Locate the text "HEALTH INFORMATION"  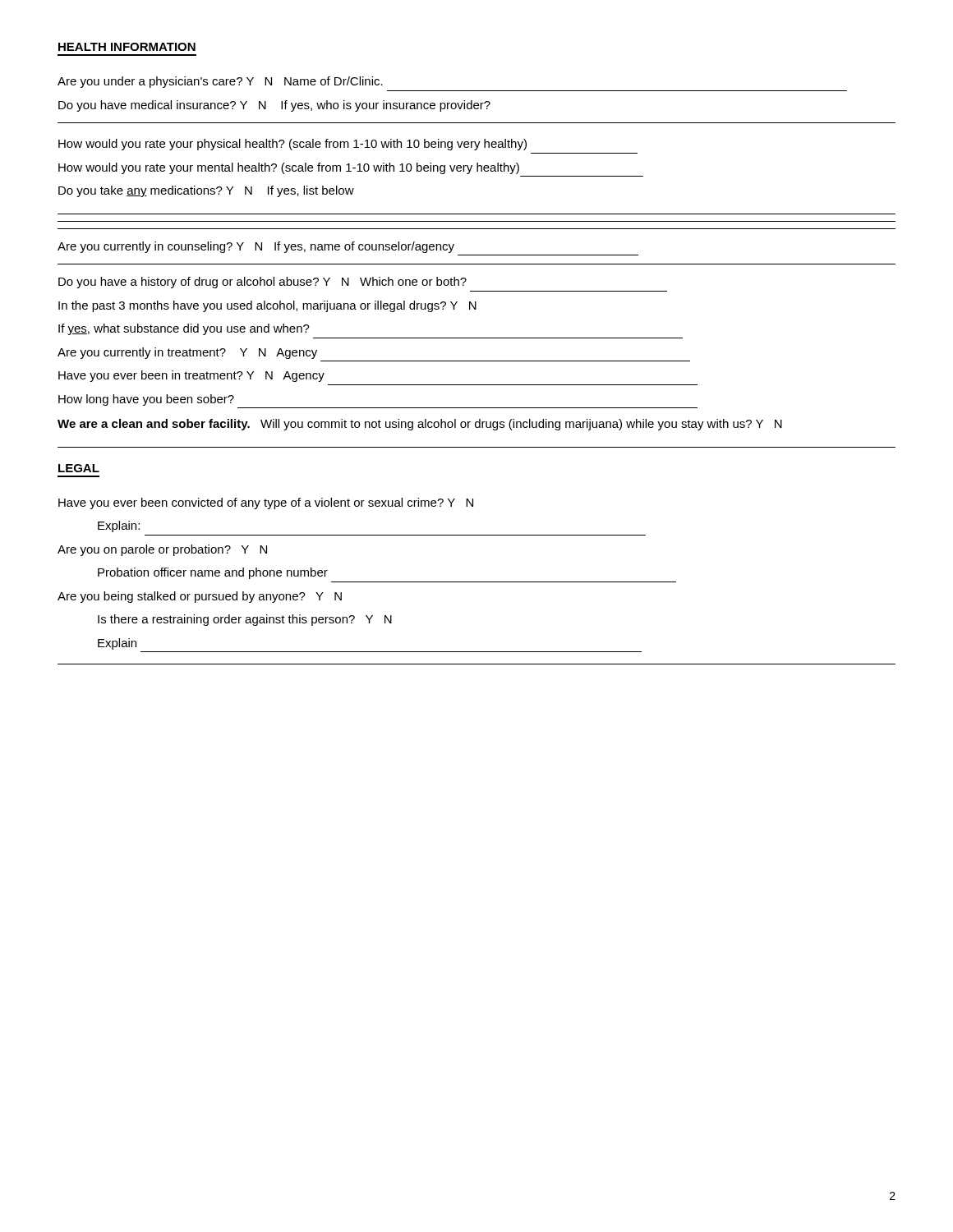(x=127, y=48)
